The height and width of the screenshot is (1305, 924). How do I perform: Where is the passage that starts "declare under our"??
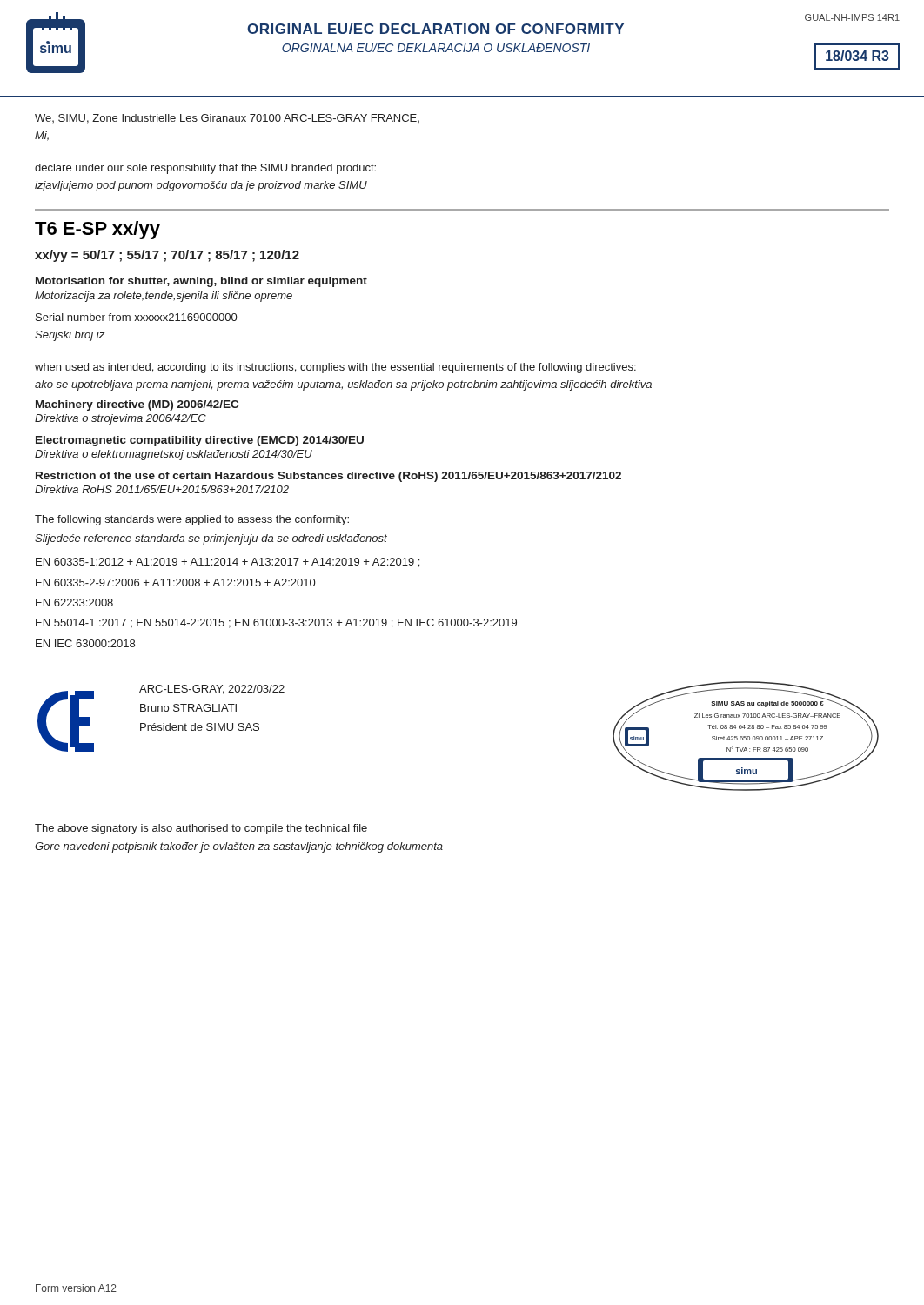click(206, 176)
